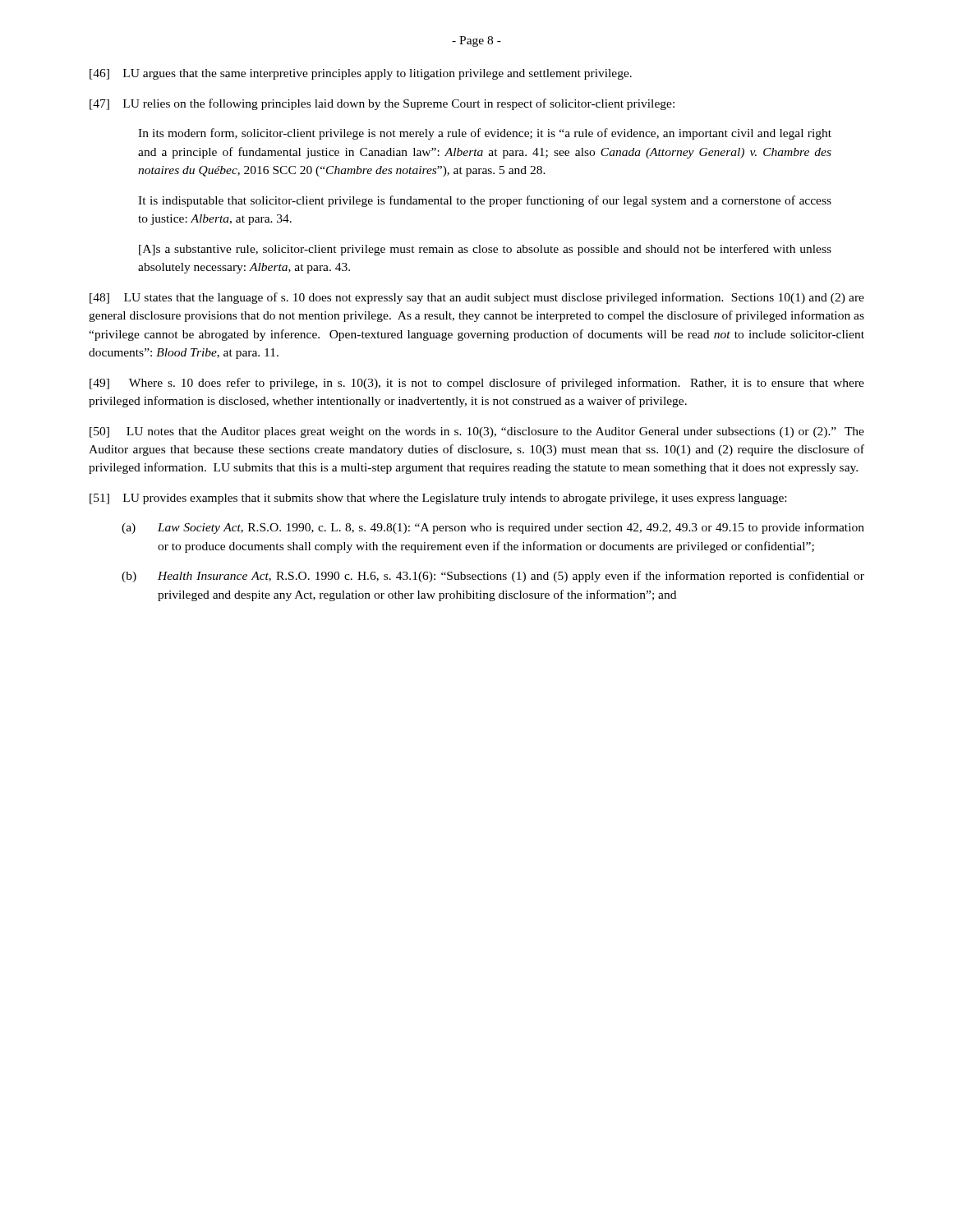953x1232 pixels.
Task: Click the passage that begins "(b) Health Insurance Act, R.S.O. 1990 c."
Action: point(493,585)
